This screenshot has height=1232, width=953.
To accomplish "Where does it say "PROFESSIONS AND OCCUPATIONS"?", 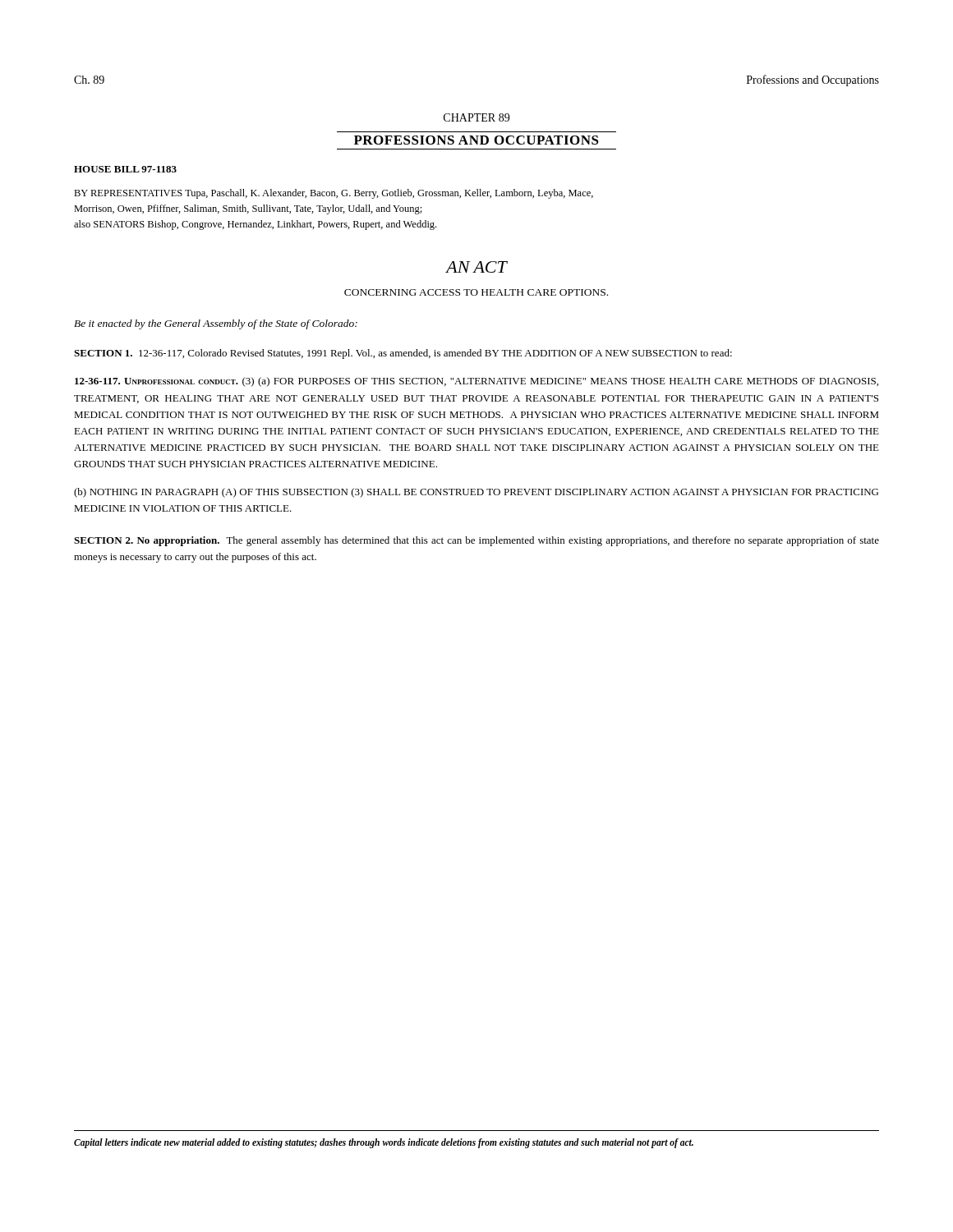I will pos(476,140).
